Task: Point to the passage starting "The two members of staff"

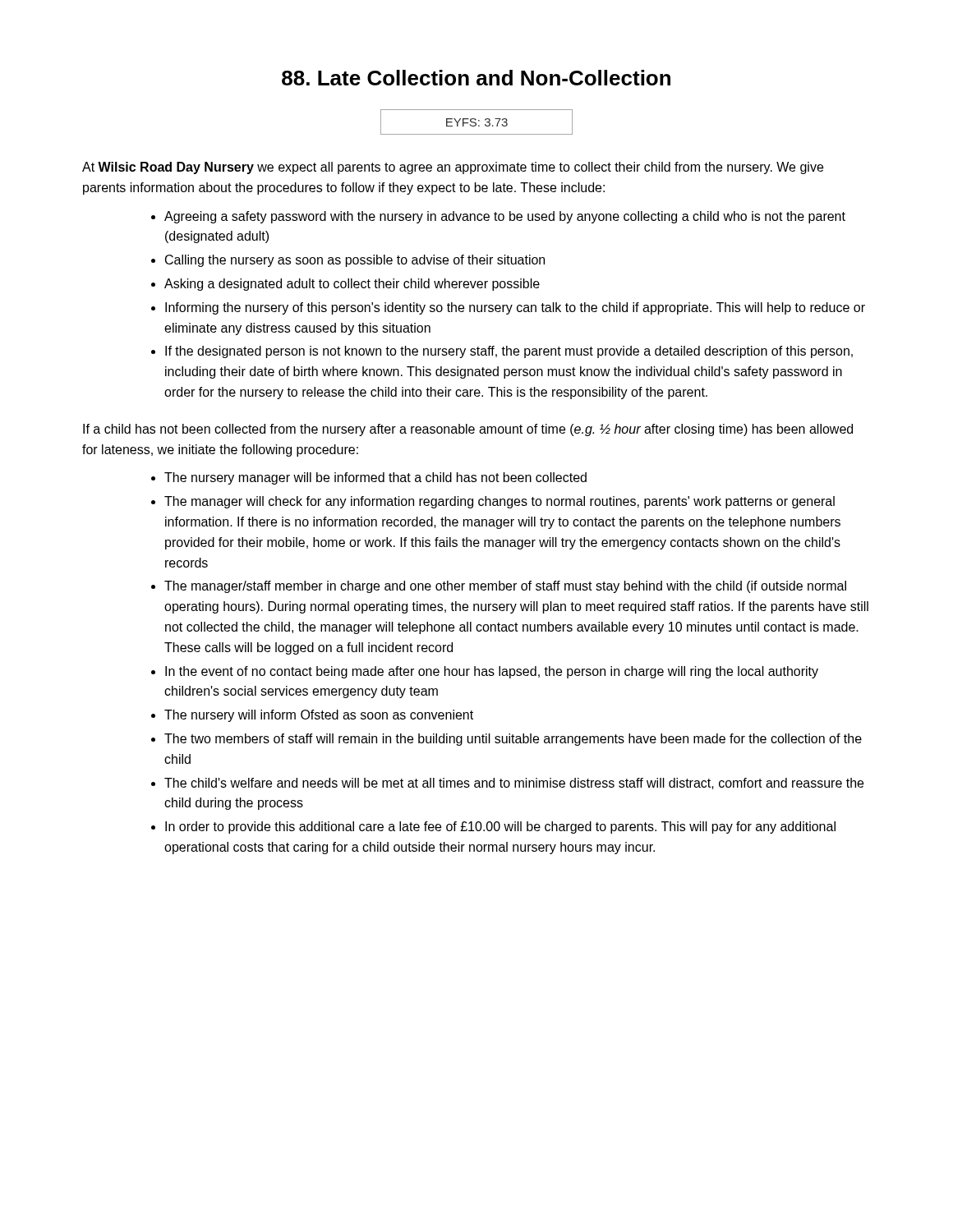Action: point(513,749)
